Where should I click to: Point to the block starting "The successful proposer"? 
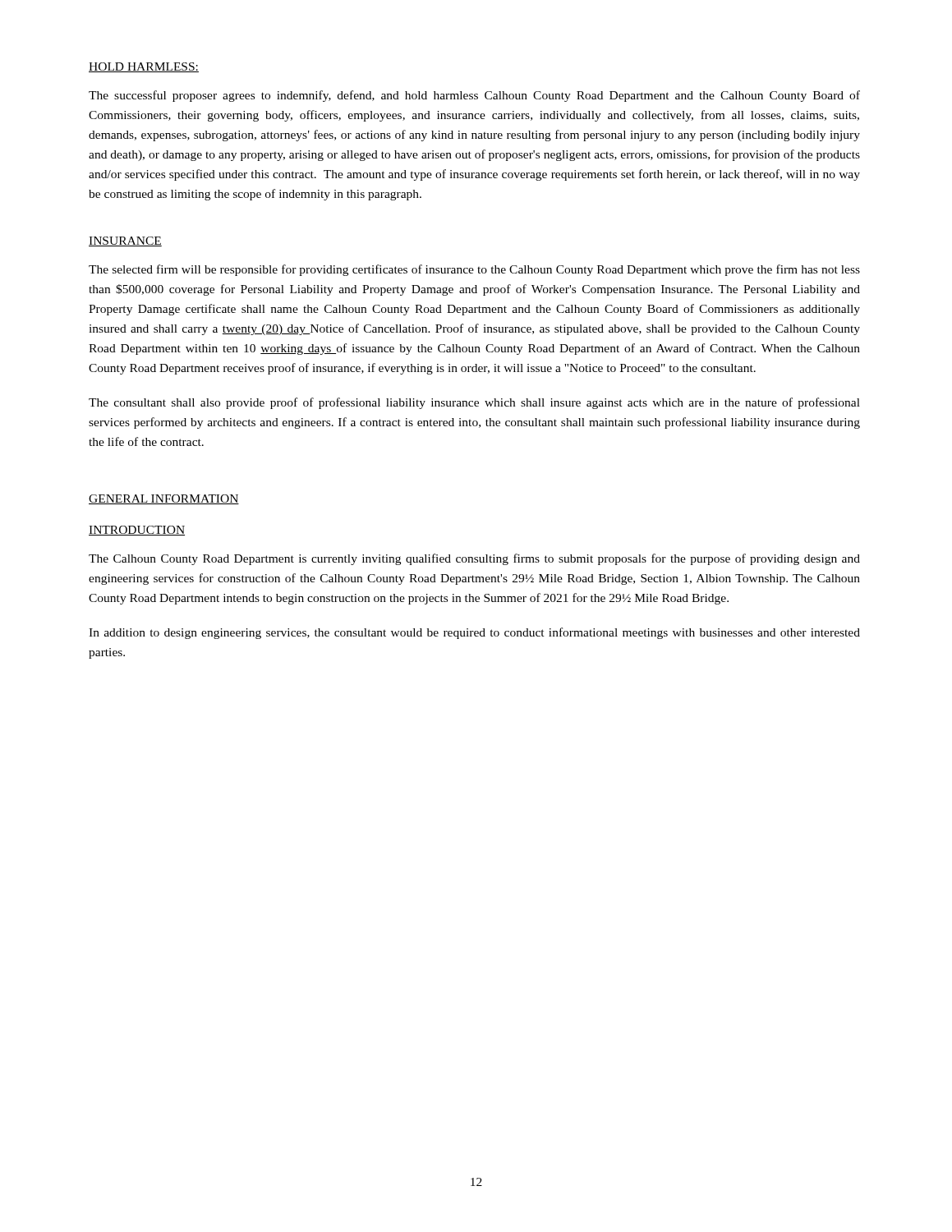(474, 144)
